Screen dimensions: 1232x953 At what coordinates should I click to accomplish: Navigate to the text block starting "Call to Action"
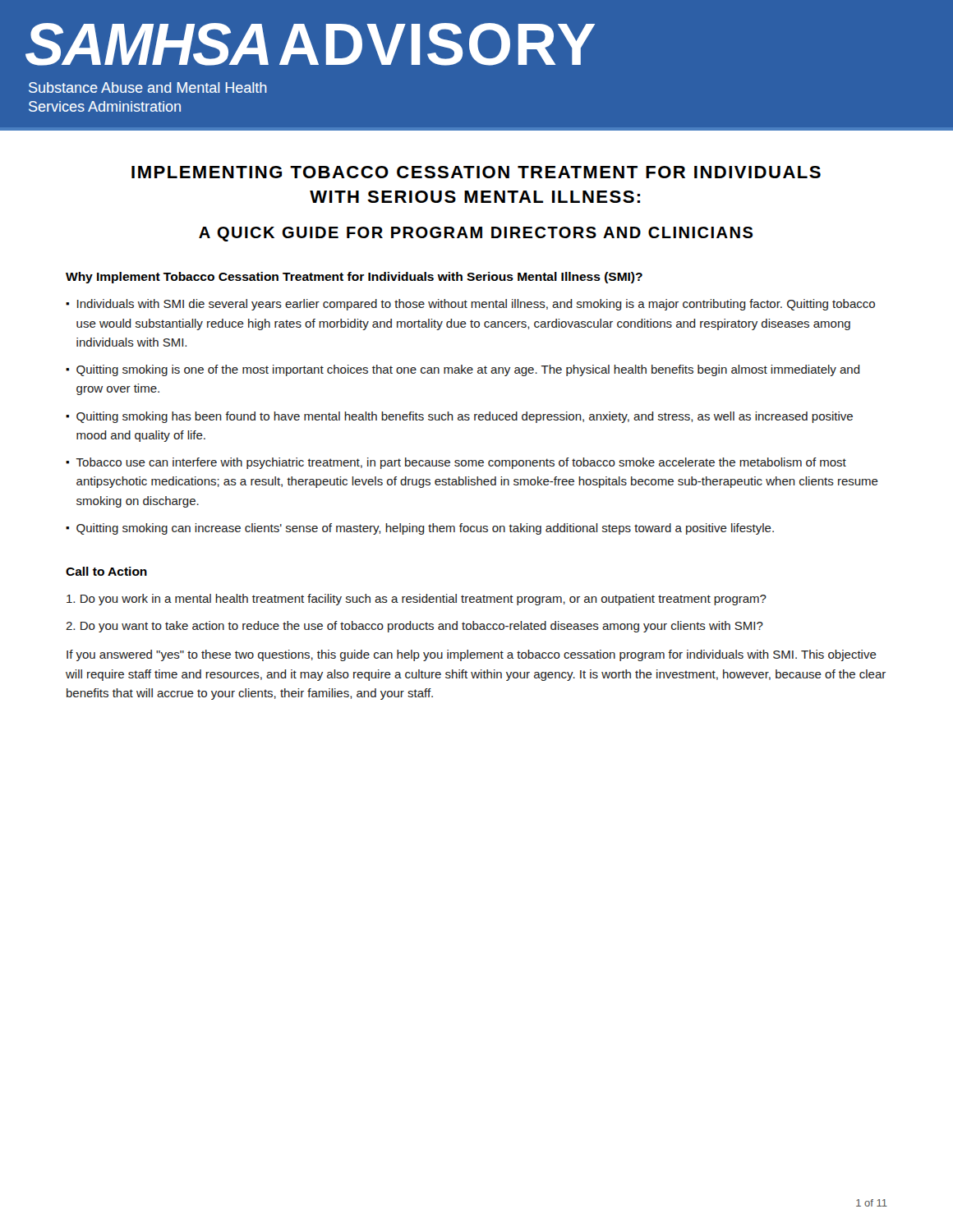(107, 571)
